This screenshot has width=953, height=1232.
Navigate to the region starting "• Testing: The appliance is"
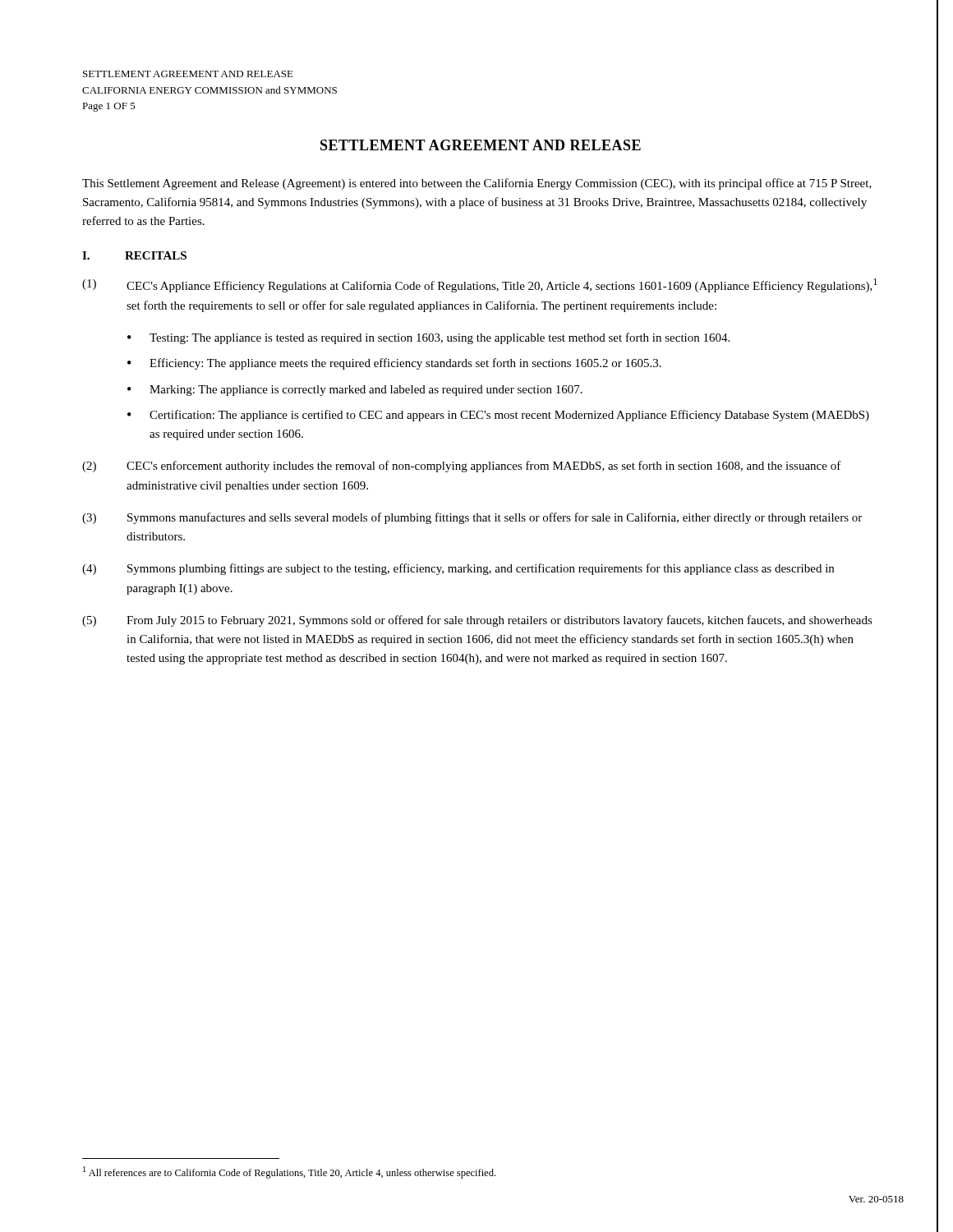coord(429,338)
